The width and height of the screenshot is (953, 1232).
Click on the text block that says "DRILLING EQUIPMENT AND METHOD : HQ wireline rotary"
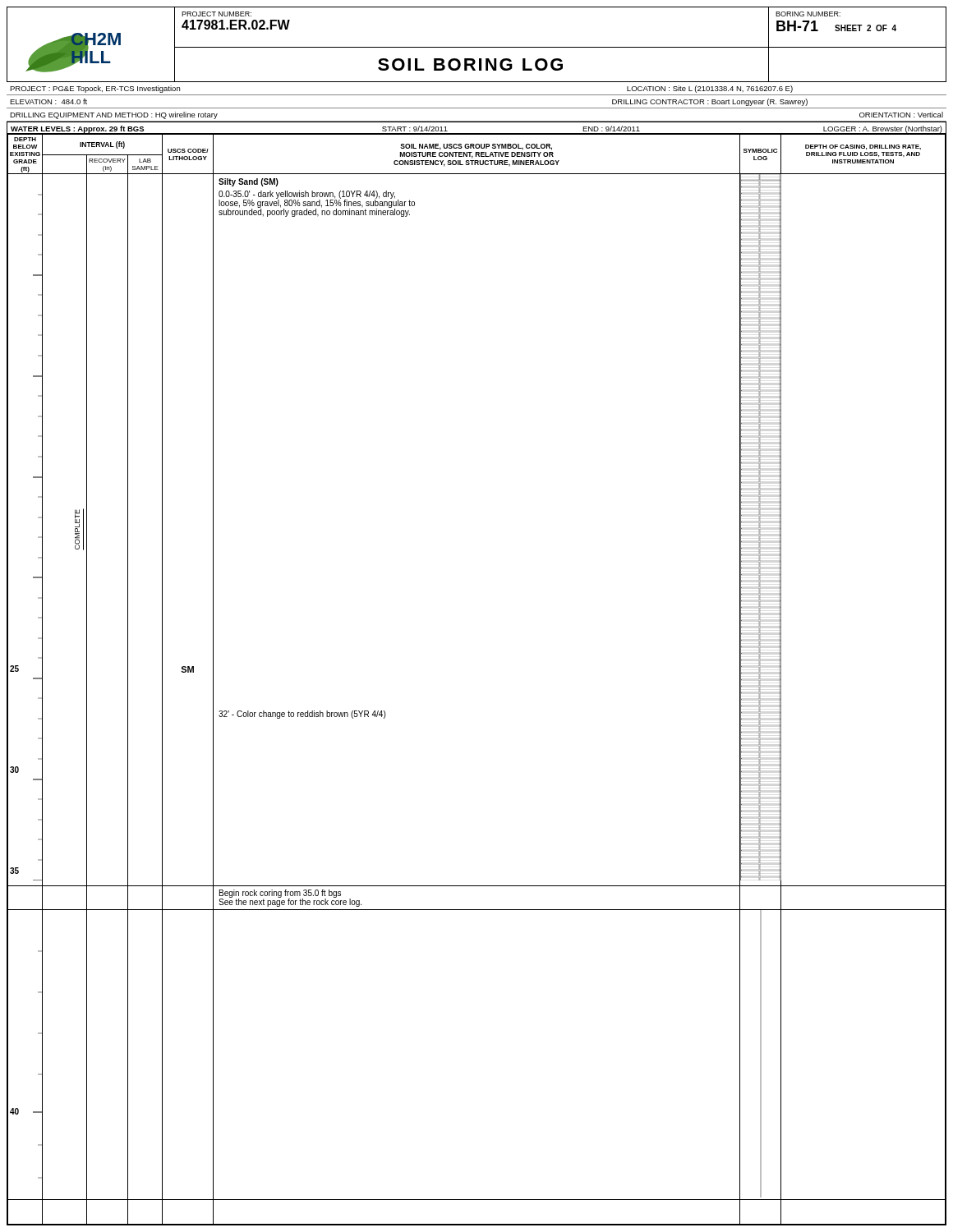click(476, 115)
